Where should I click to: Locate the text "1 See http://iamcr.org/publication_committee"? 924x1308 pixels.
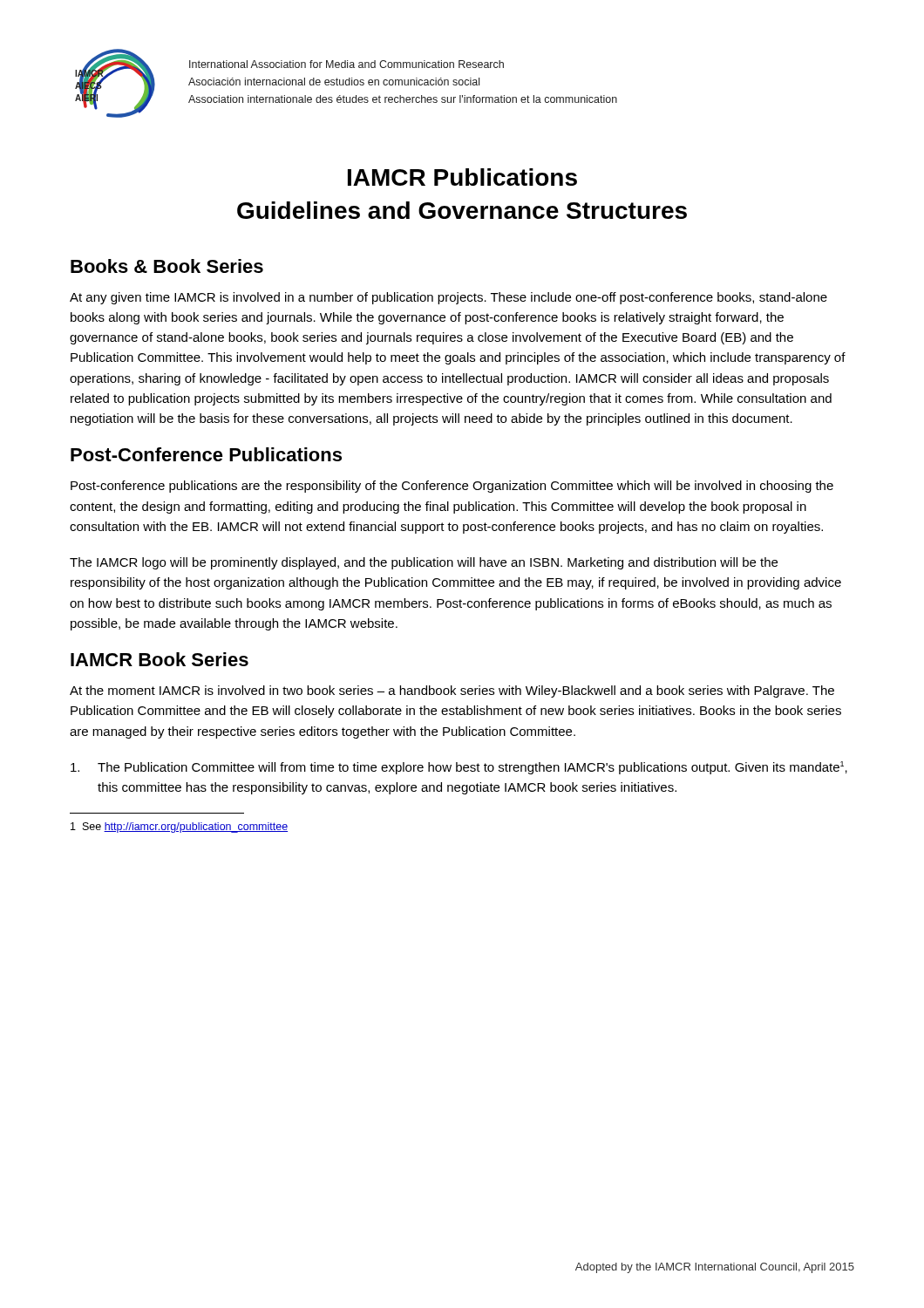pos(179,828)
